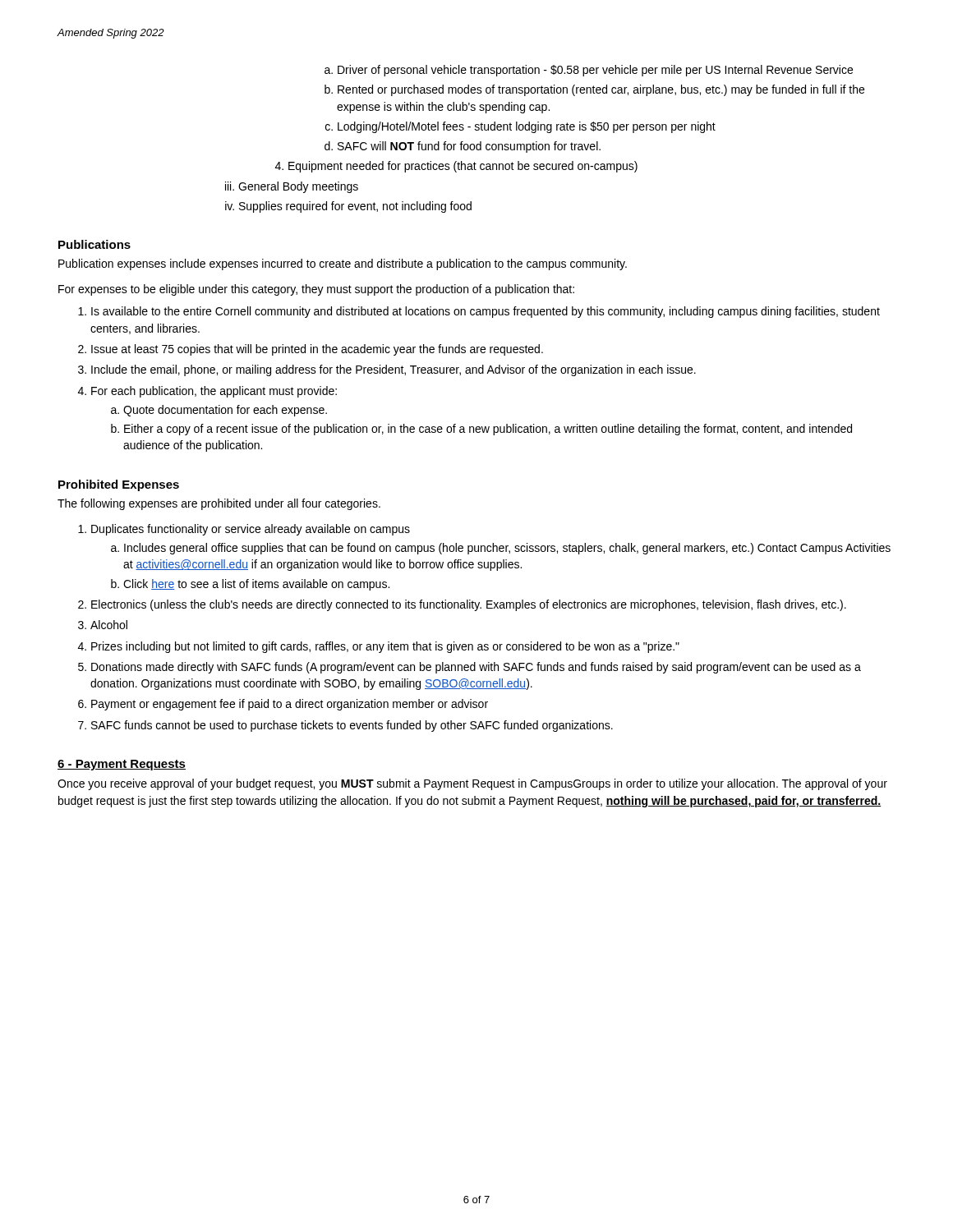Click where it says "Quote documentation for each expense."
Image resolution: width=953 pixels, height=1232 pixels.
(226, 410)
